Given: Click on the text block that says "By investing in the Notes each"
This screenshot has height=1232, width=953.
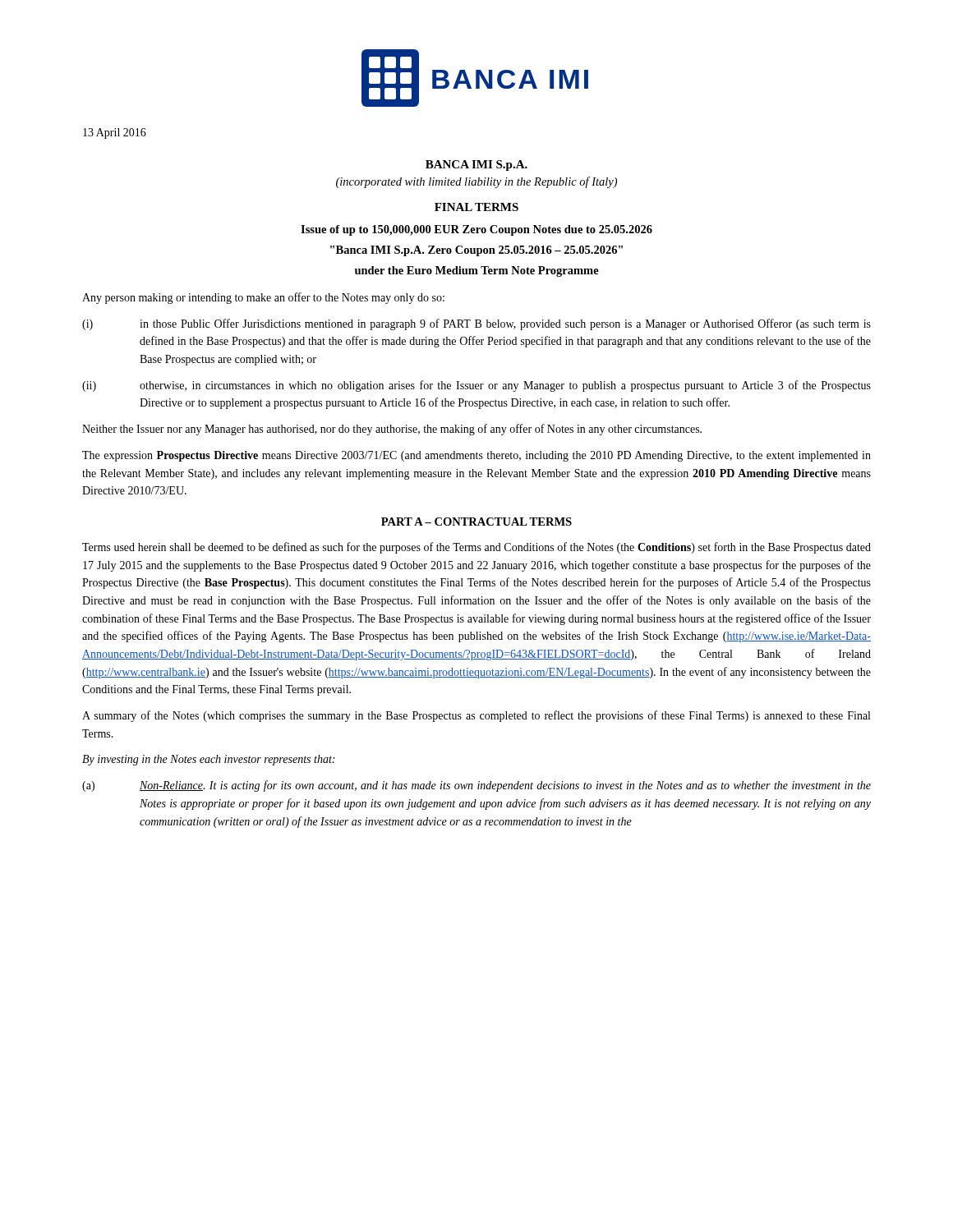Looking at the screenshot, I should pyautogui.click(x=209, y=760).
